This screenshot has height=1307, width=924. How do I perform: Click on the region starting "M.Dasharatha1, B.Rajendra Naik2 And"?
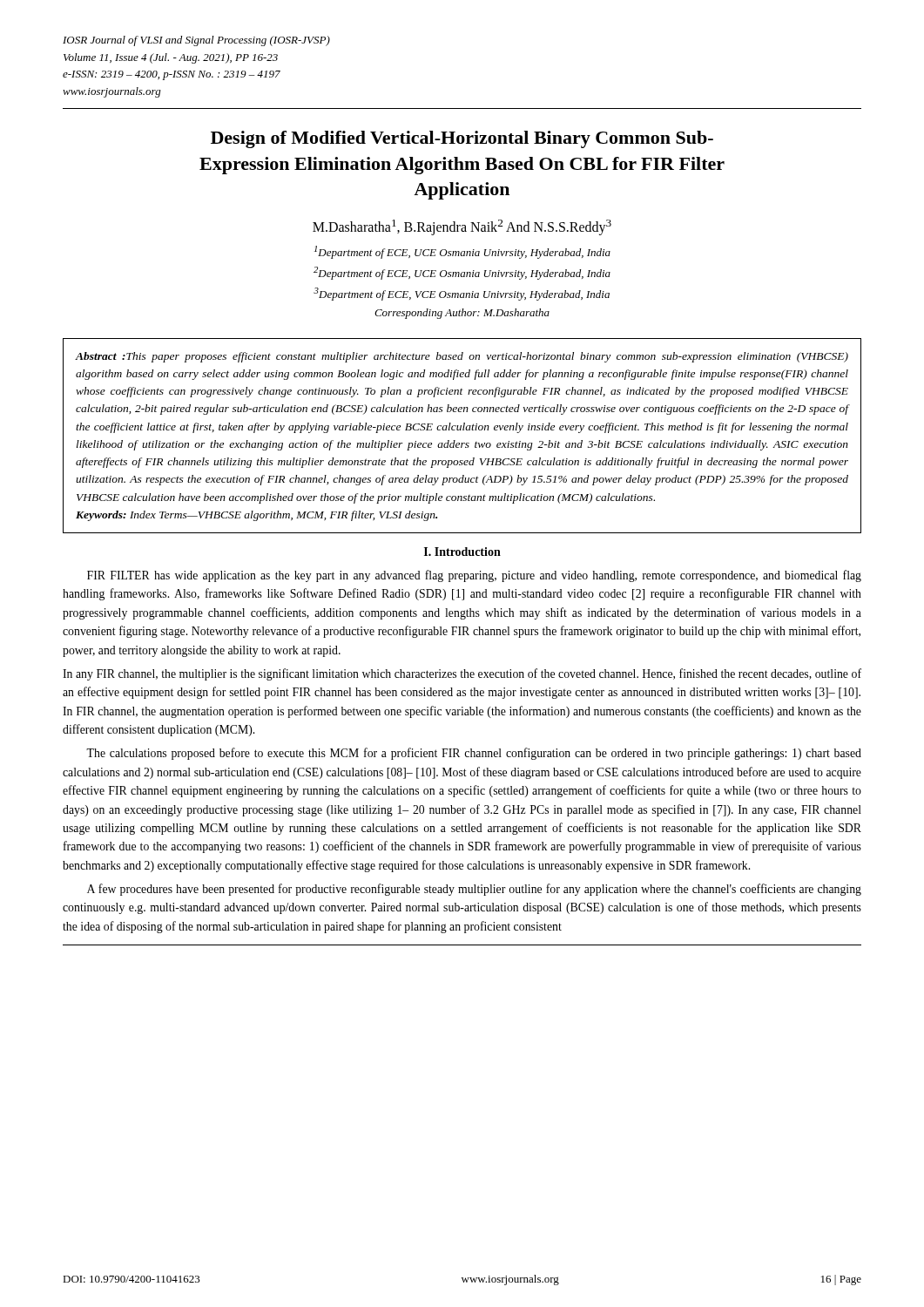(462, 225)
